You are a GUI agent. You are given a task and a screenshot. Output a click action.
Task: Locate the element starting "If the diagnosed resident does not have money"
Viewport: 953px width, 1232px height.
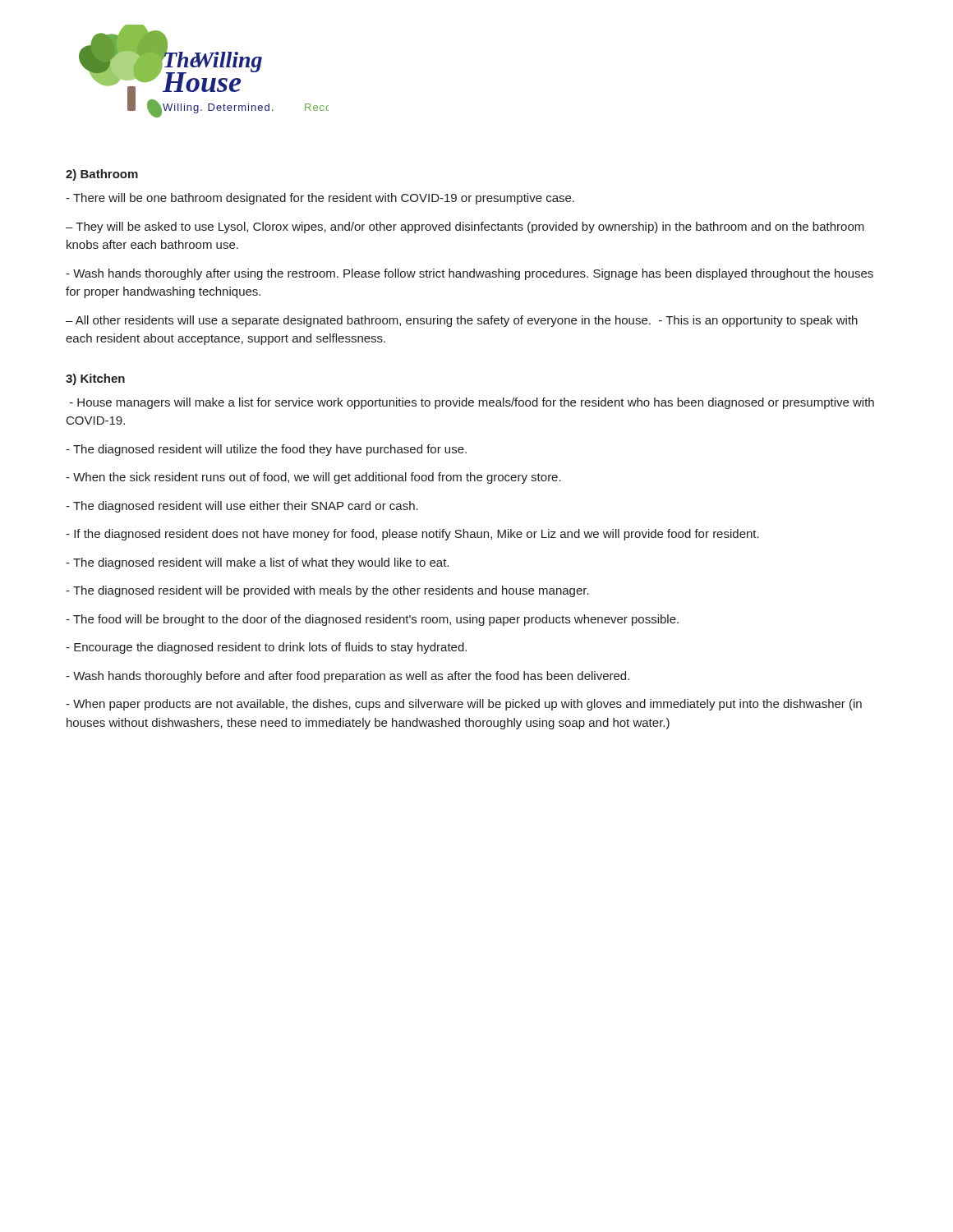[x=413, y=533]
